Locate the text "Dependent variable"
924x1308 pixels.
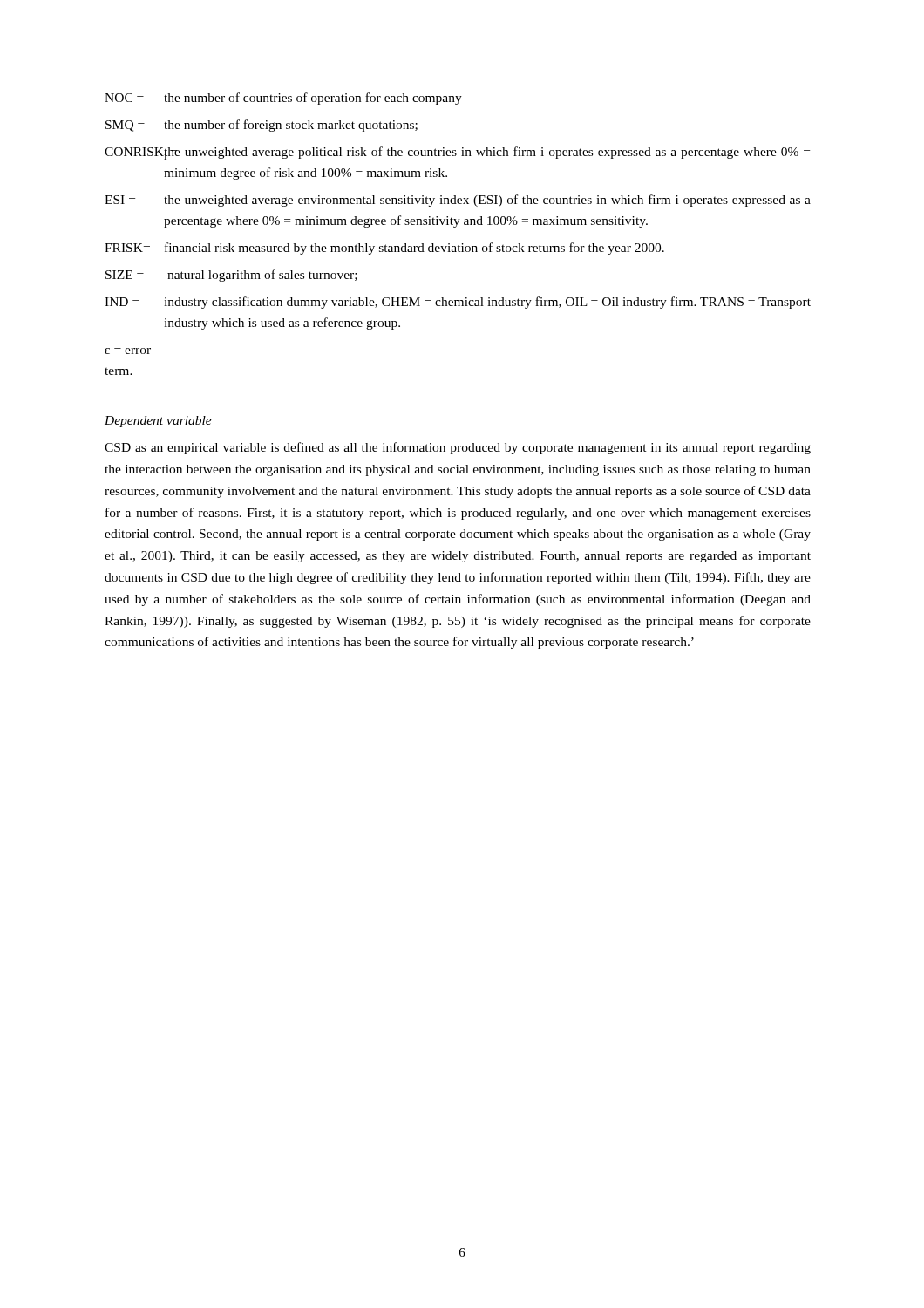(x=158, y=420)
